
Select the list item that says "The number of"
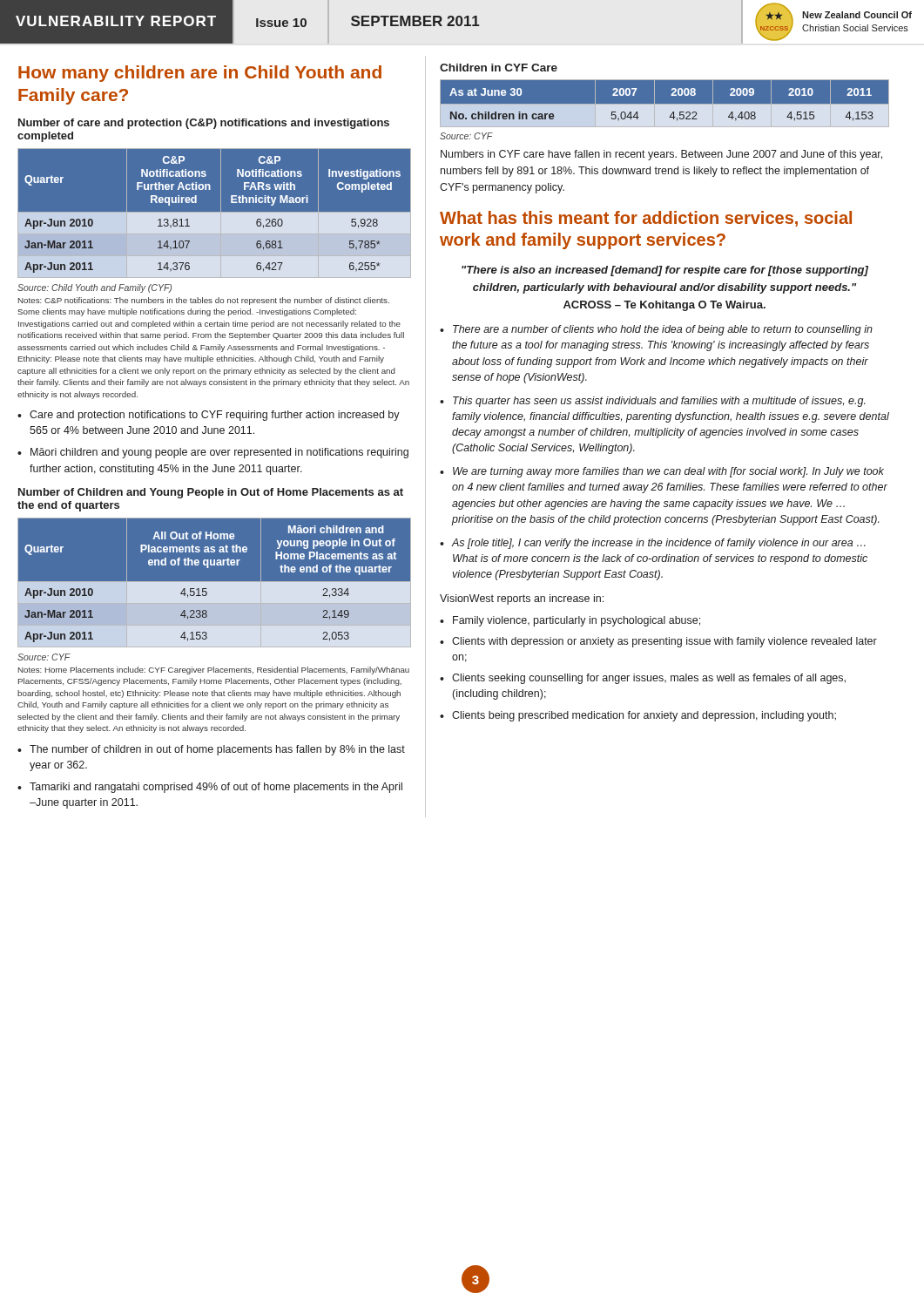pyautogui.click(x=217, y=757)
